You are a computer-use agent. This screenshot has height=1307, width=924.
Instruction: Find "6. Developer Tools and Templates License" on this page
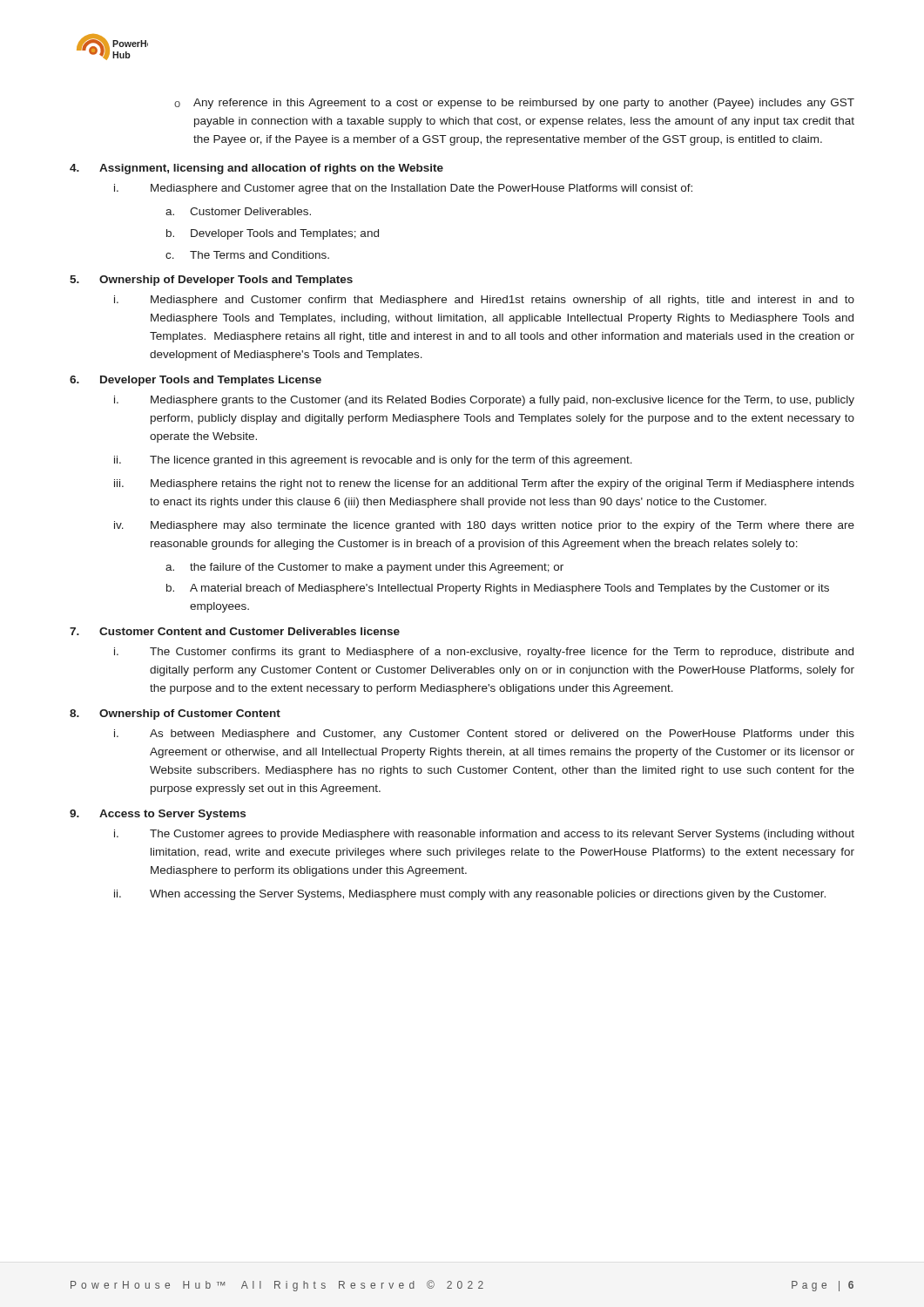click(x=196, y=380)
